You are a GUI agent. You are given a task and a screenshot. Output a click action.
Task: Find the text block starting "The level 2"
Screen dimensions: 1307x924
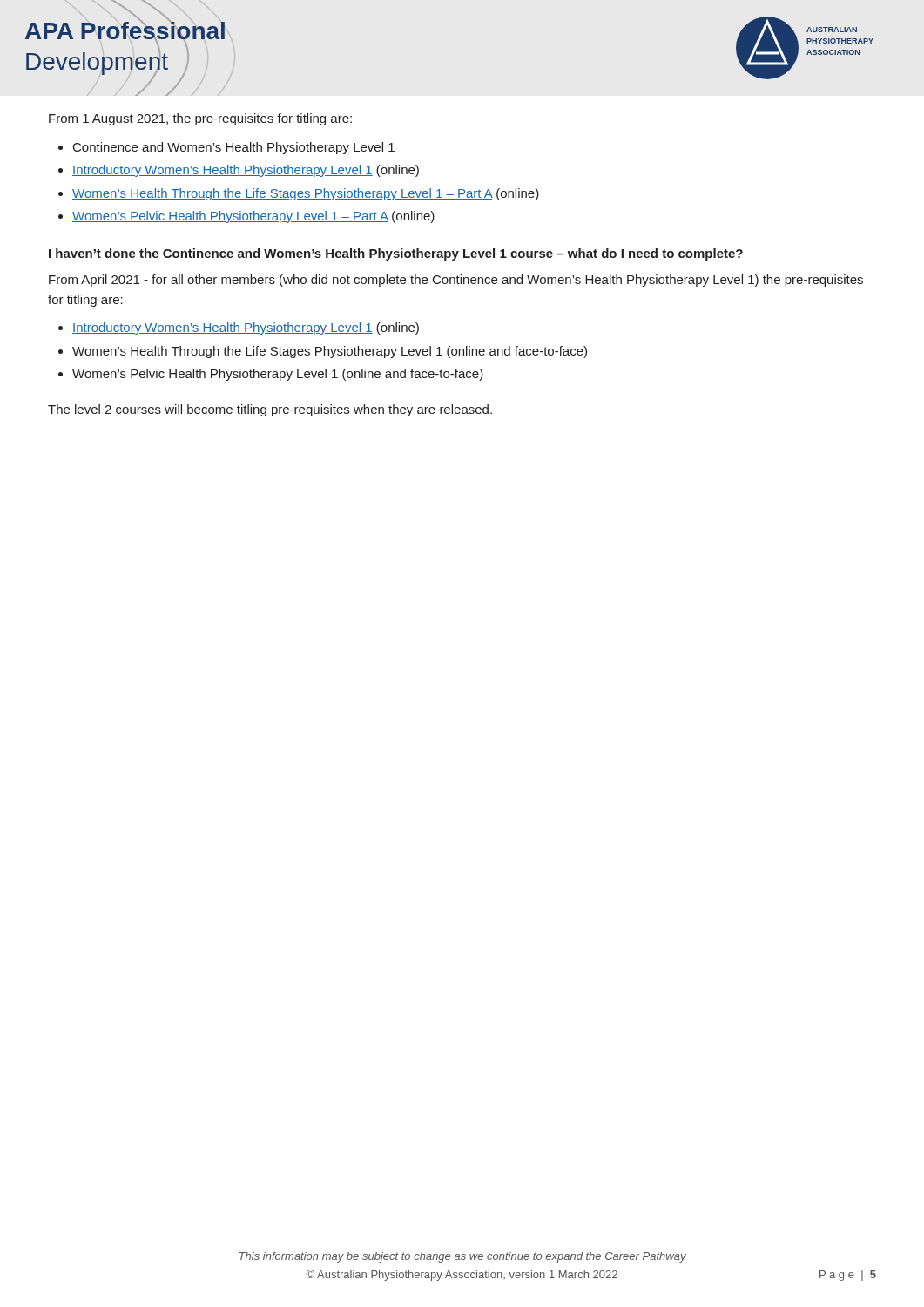(270, 409)
